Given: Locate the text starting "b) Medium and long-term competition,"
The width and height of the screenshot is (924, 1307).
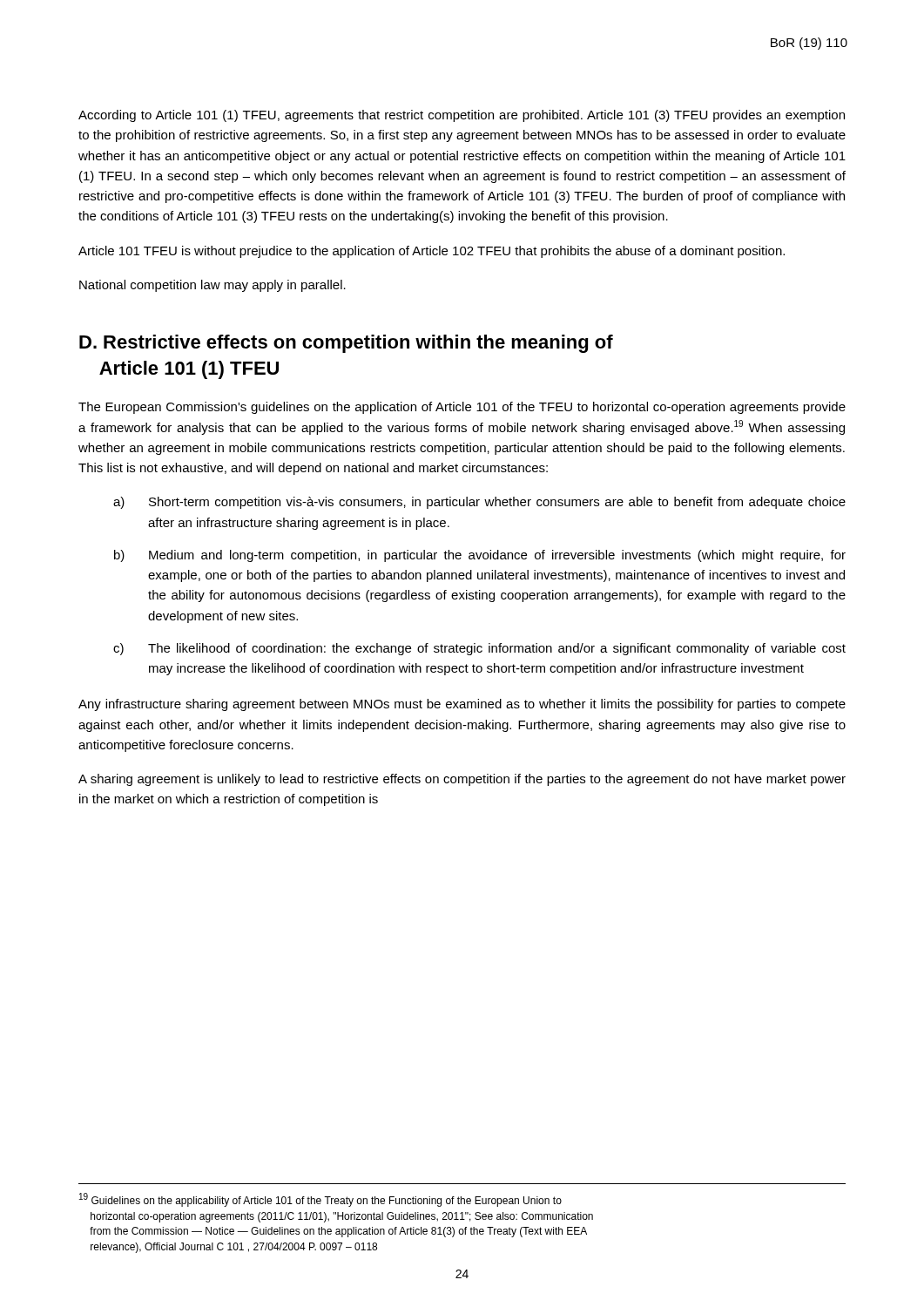Looking at the screenshot, I should click(479, 585).
